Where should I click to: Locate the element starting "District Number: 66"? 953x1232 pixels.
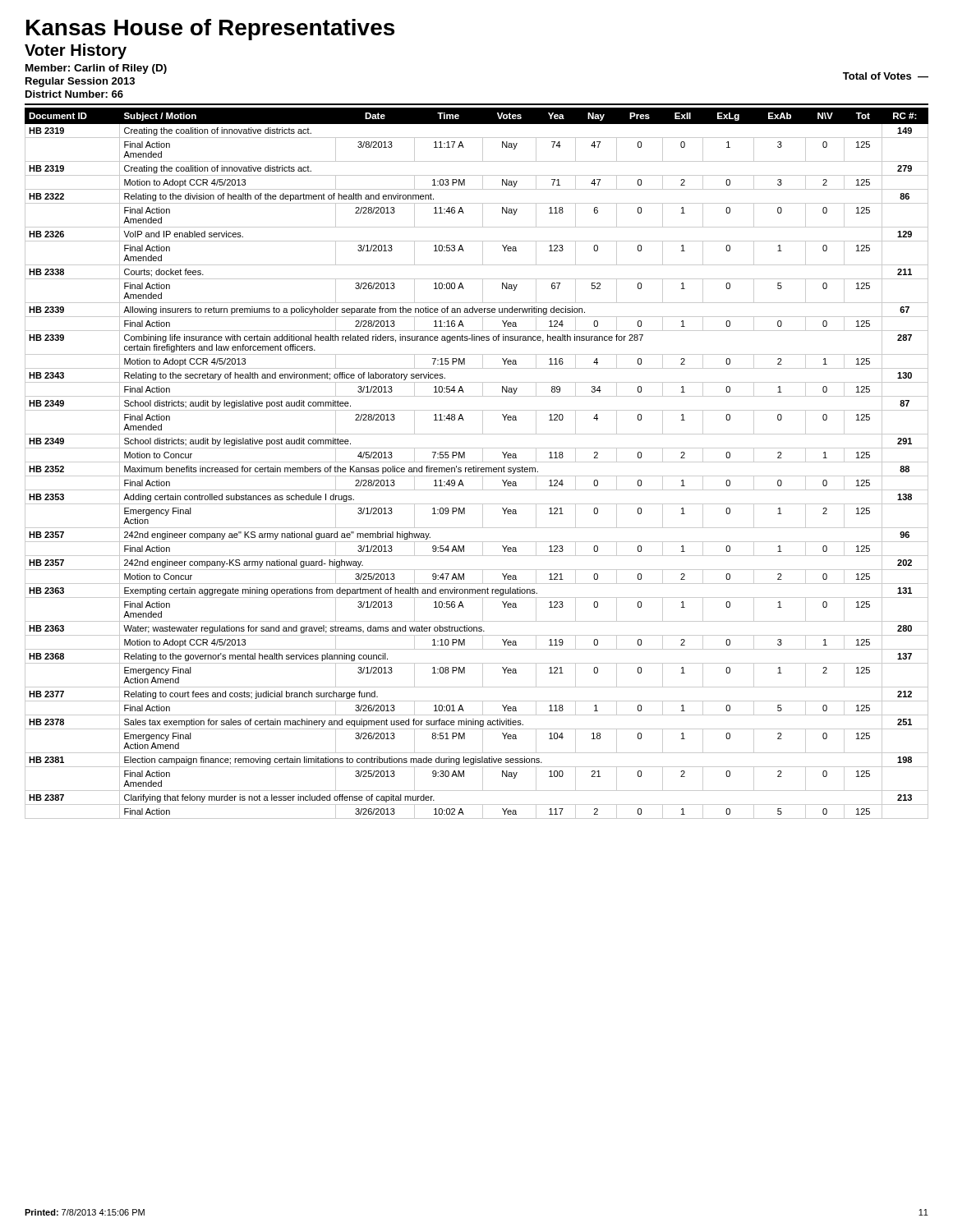pos(74,94)
